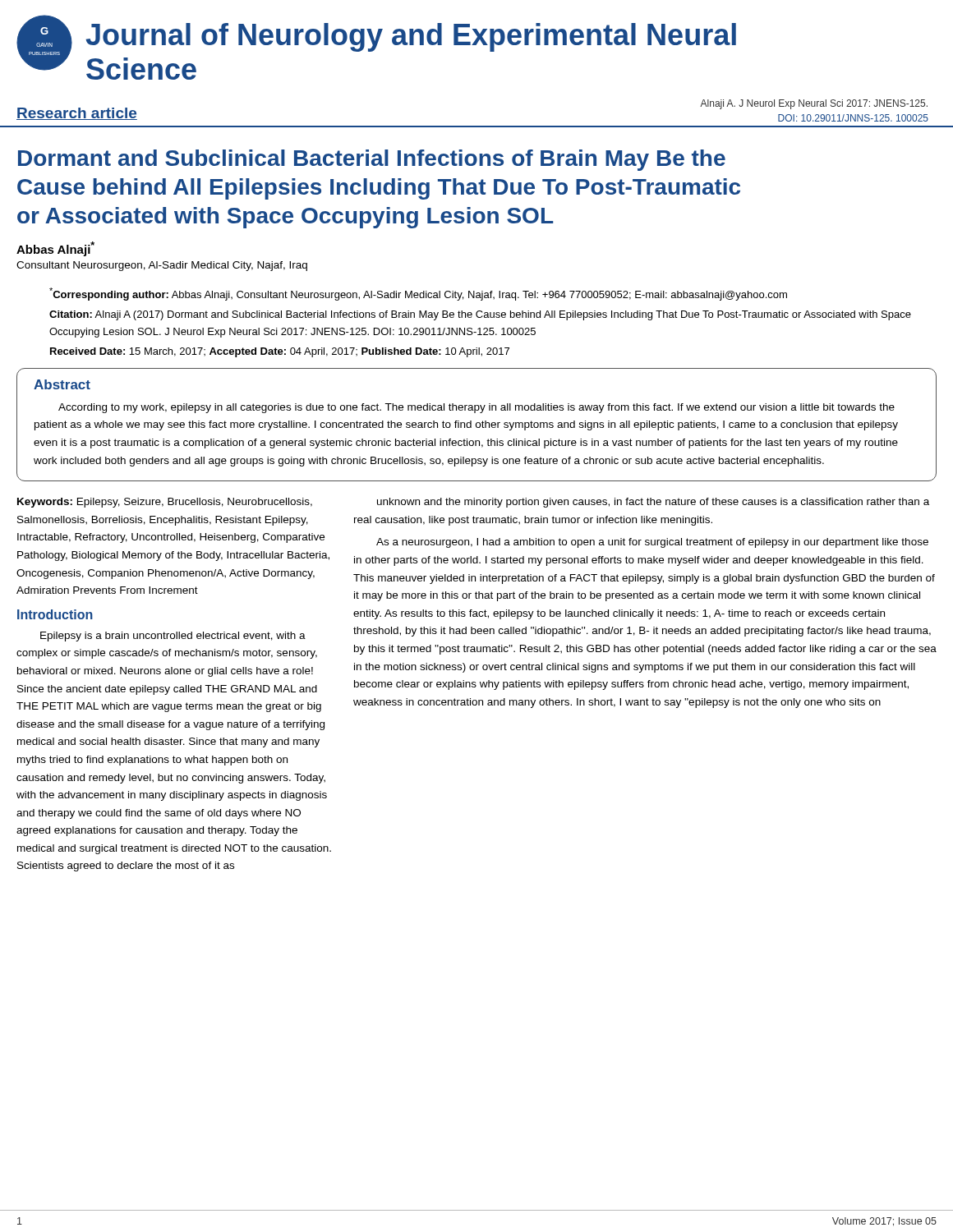953x1232 pixels.
Task: Locate the passage starting "Keywords: Epilepsy, Seizure, Brucellosis, Neurobrucellosis, Salmonellosis, Borreliosis, Encephalitis,"
Action: pos(173,546)
